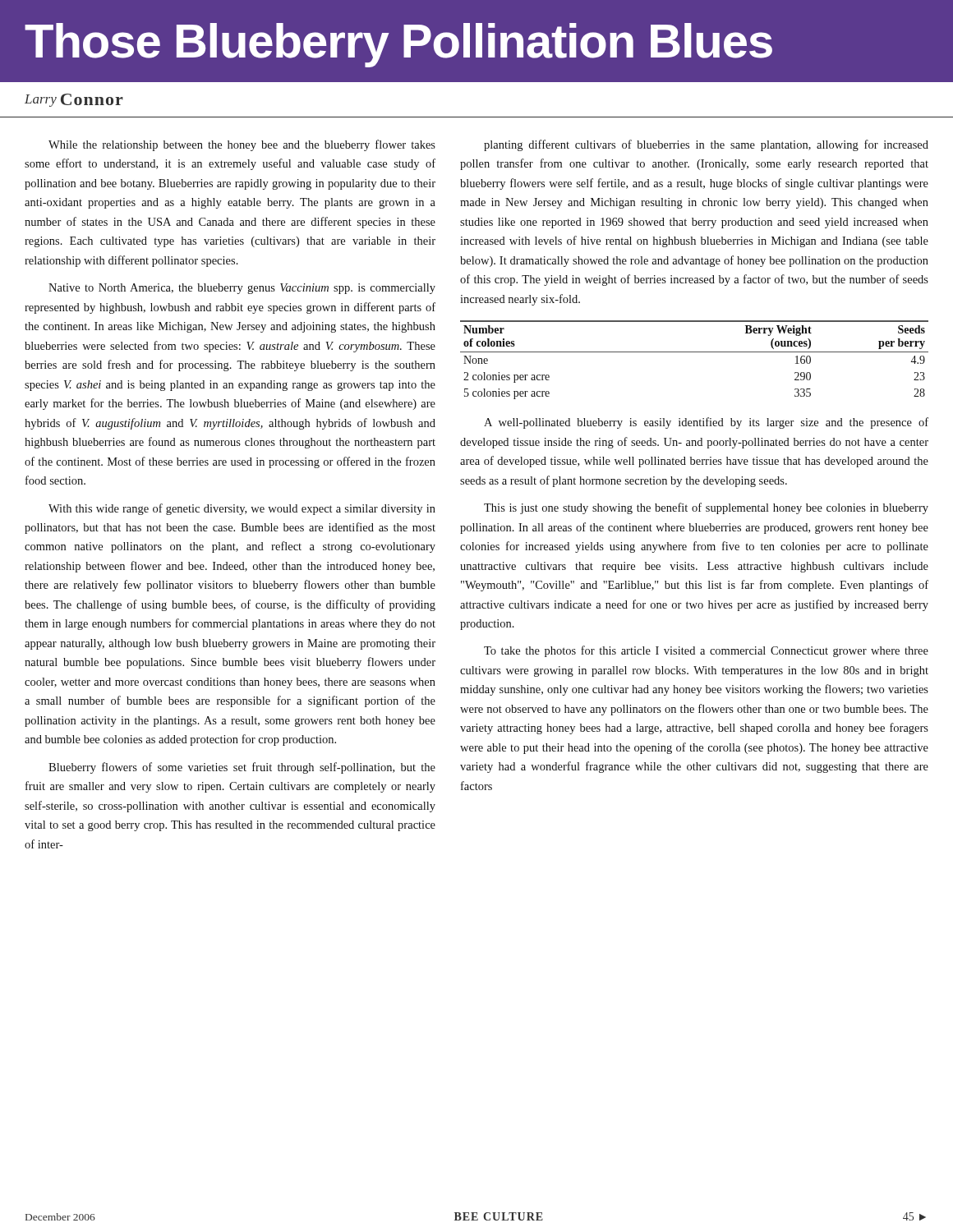Click on the title containing "Those Blueberry Pollination Blues"
This screenshot has height=1232, width=953.
click(x=476, y=41)
